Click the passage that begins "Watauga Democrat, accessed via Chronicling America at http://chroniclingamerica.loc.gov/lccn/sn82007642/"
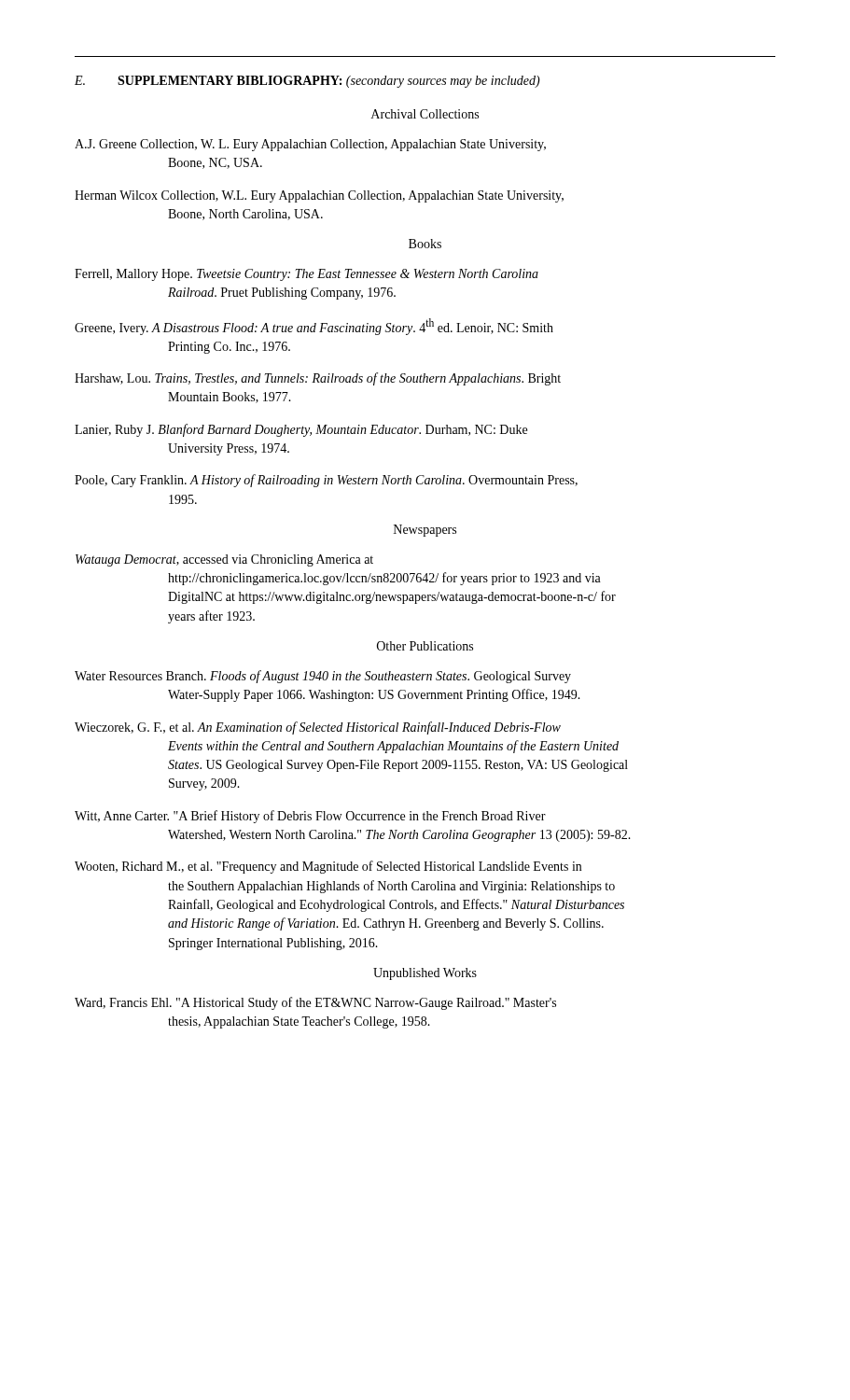This screenshot has width=850, height=1400. pos(425,589)
